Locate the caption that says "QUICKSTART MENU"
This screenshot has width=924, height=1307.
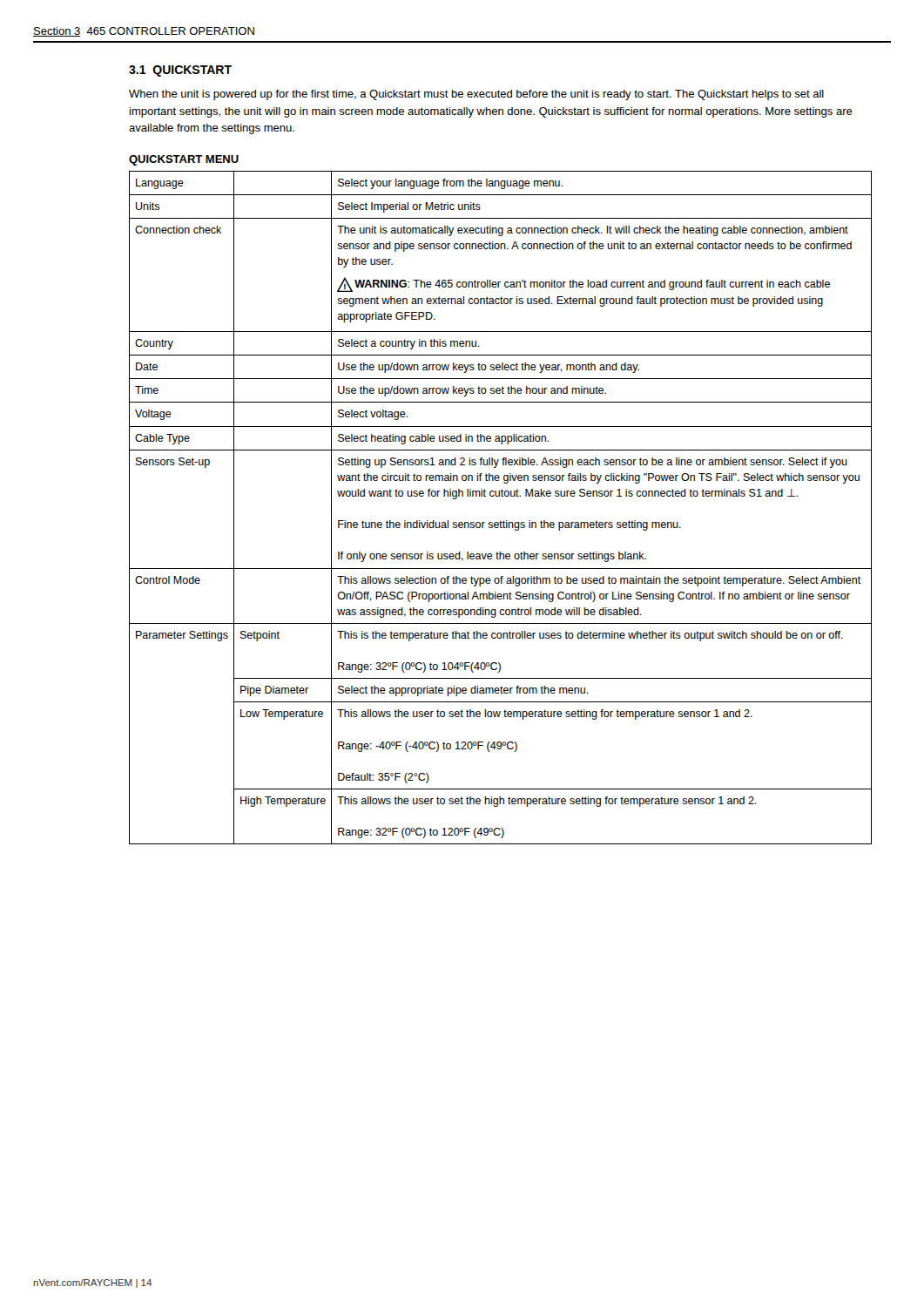(184, 159)
